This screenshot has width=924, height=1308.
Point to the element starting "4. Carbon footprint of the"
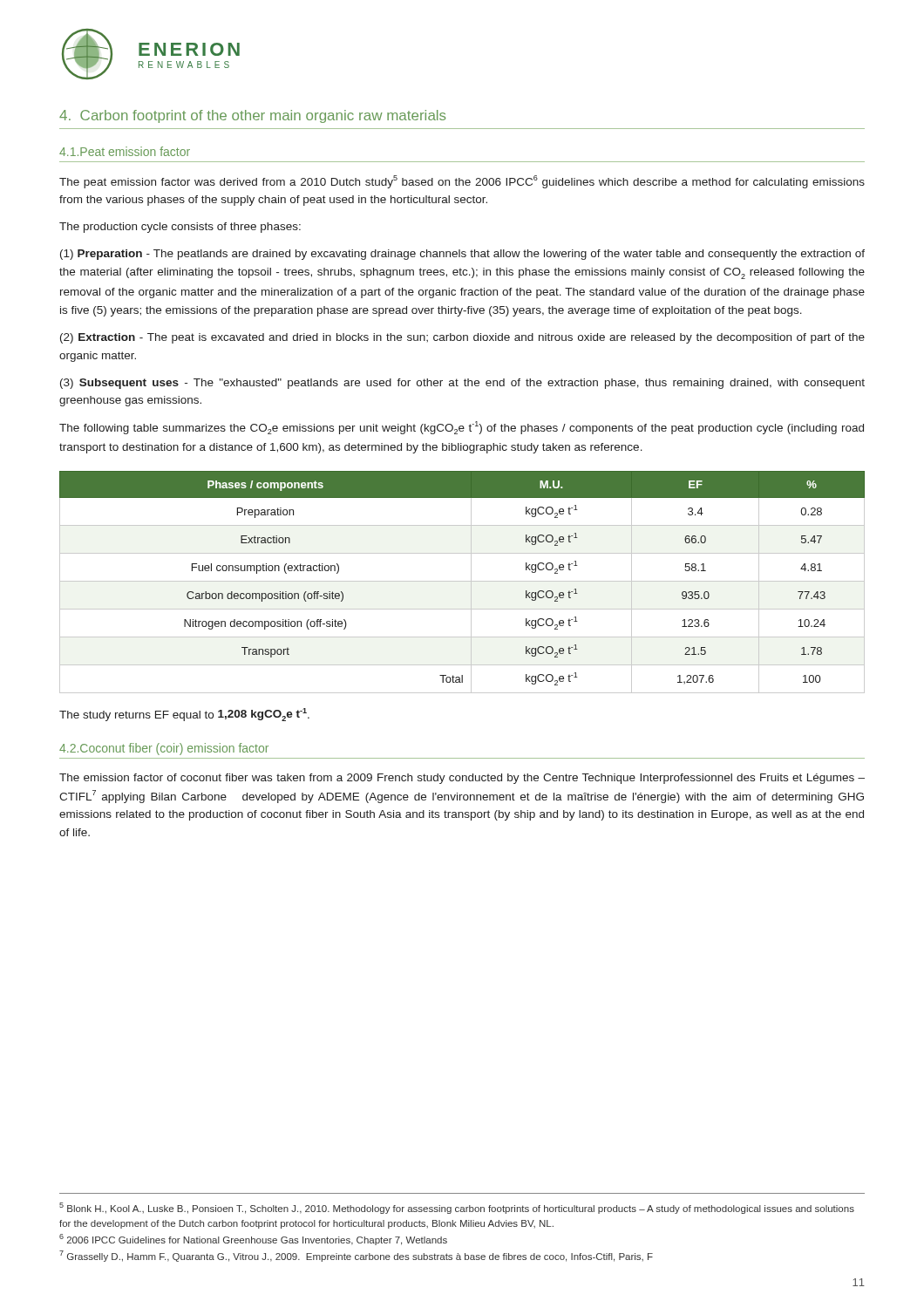[253, 116]
